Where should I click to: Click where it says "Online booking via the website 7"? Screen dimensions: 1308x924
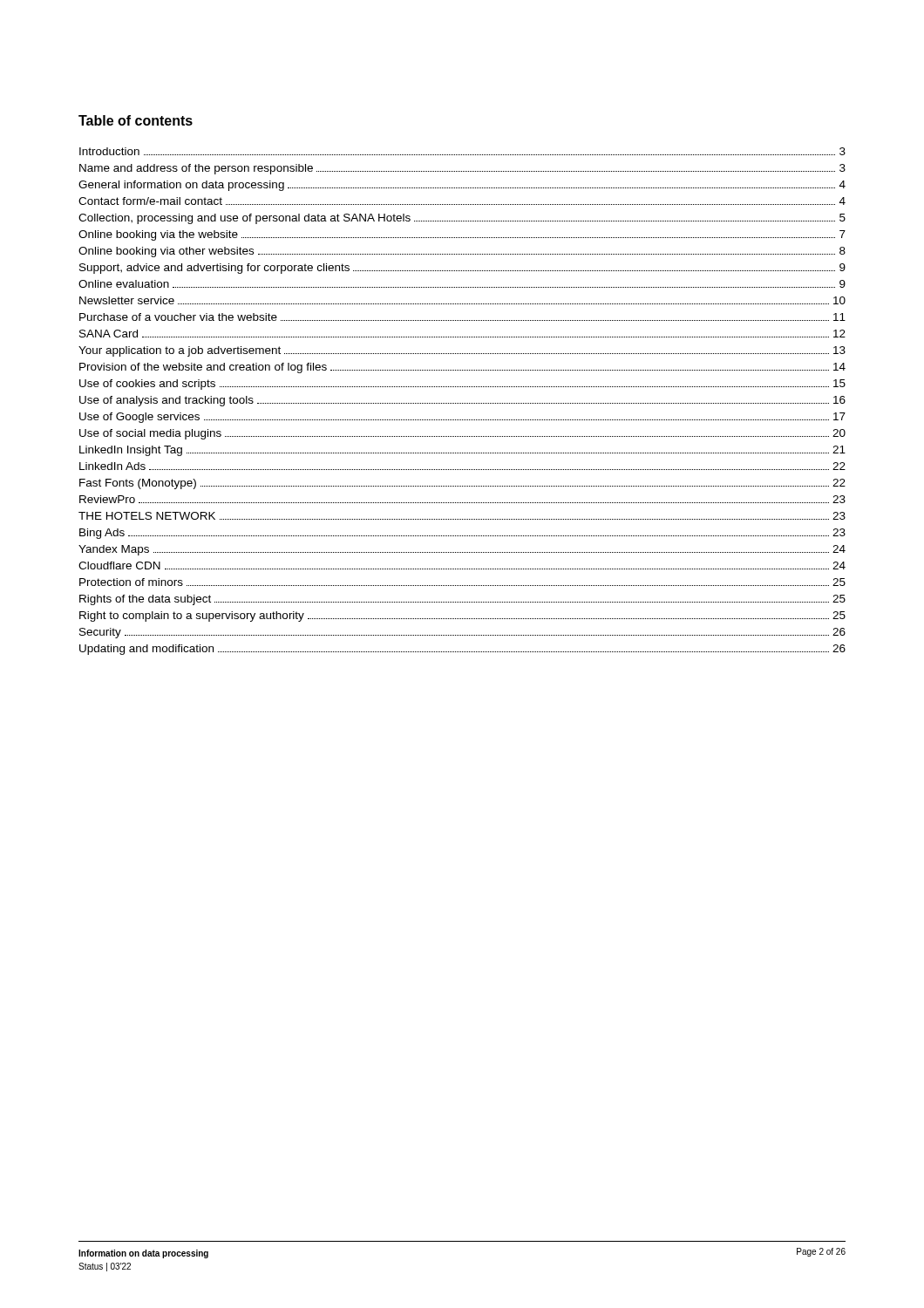(x=462, y=234)
